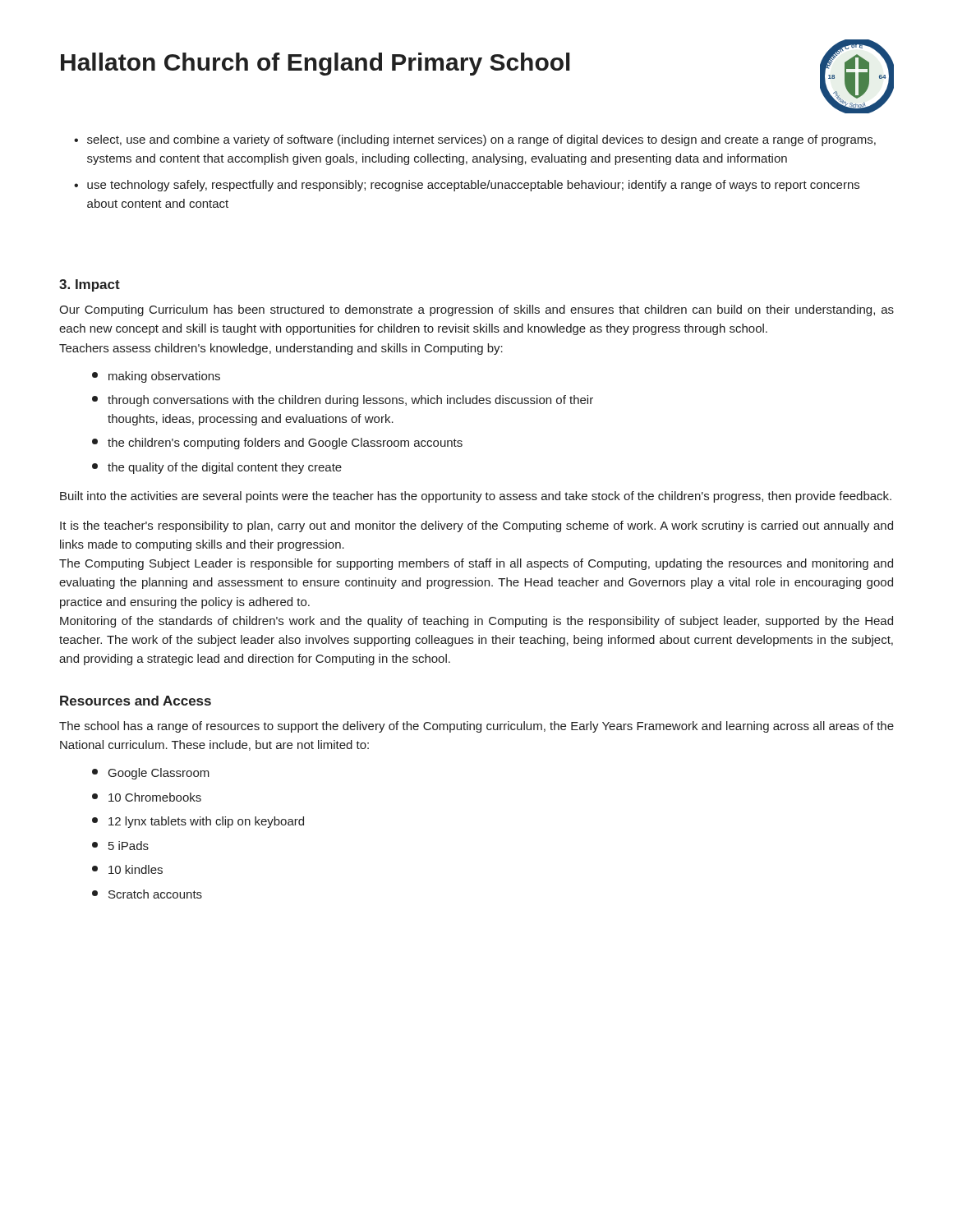
Task: Where is the passage that starts "It is the teacher's responsibility"?
Action: tap(476, 592)
